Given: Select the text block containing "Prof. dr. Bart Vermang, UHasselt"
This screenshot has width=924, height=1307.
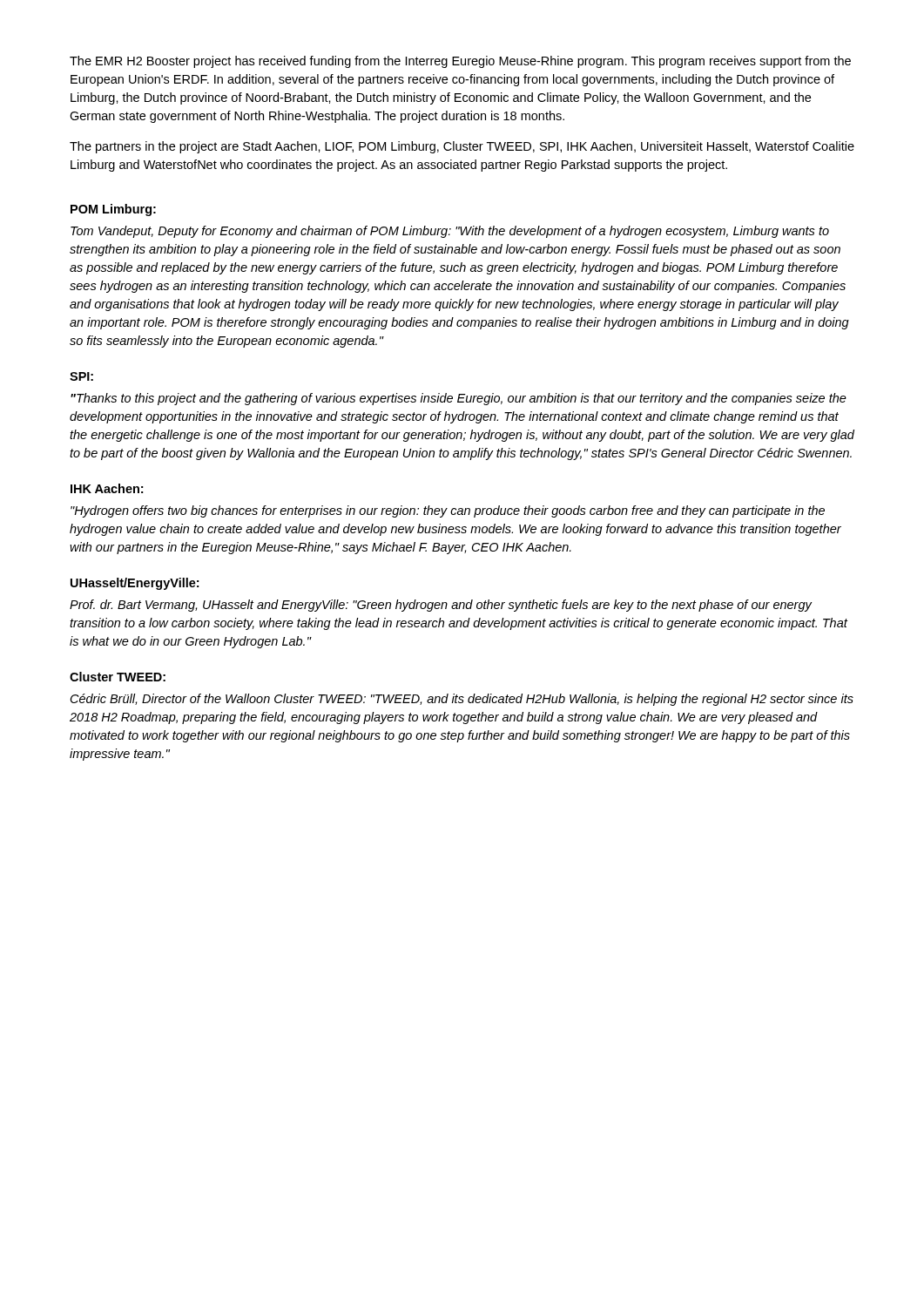Looking at the screenshot, I should tap(458, 623).
